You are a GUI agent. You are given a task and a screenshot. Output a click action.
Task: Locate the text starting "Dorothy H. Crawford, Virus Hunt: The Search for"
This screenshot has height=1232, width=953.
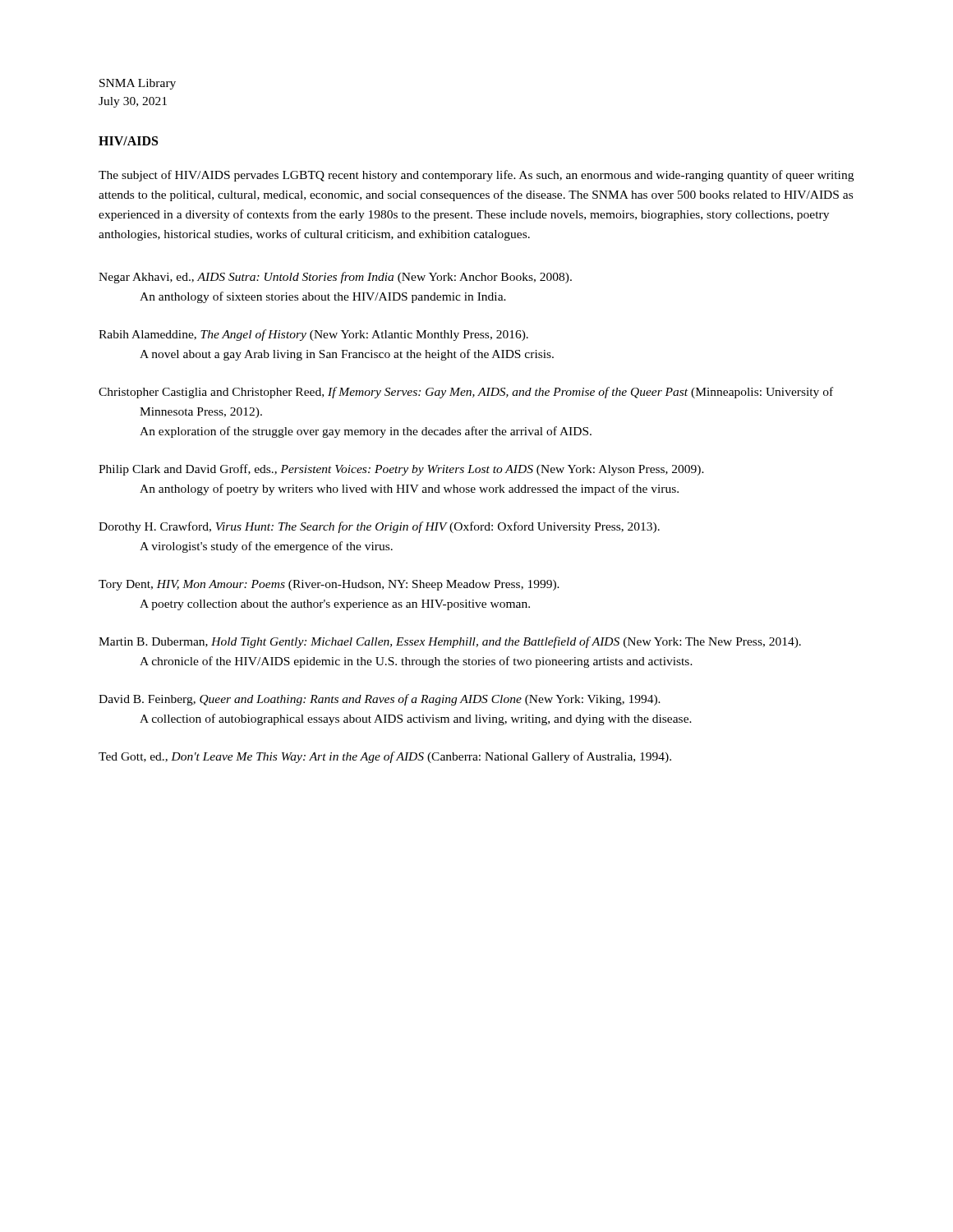[476, 536]
